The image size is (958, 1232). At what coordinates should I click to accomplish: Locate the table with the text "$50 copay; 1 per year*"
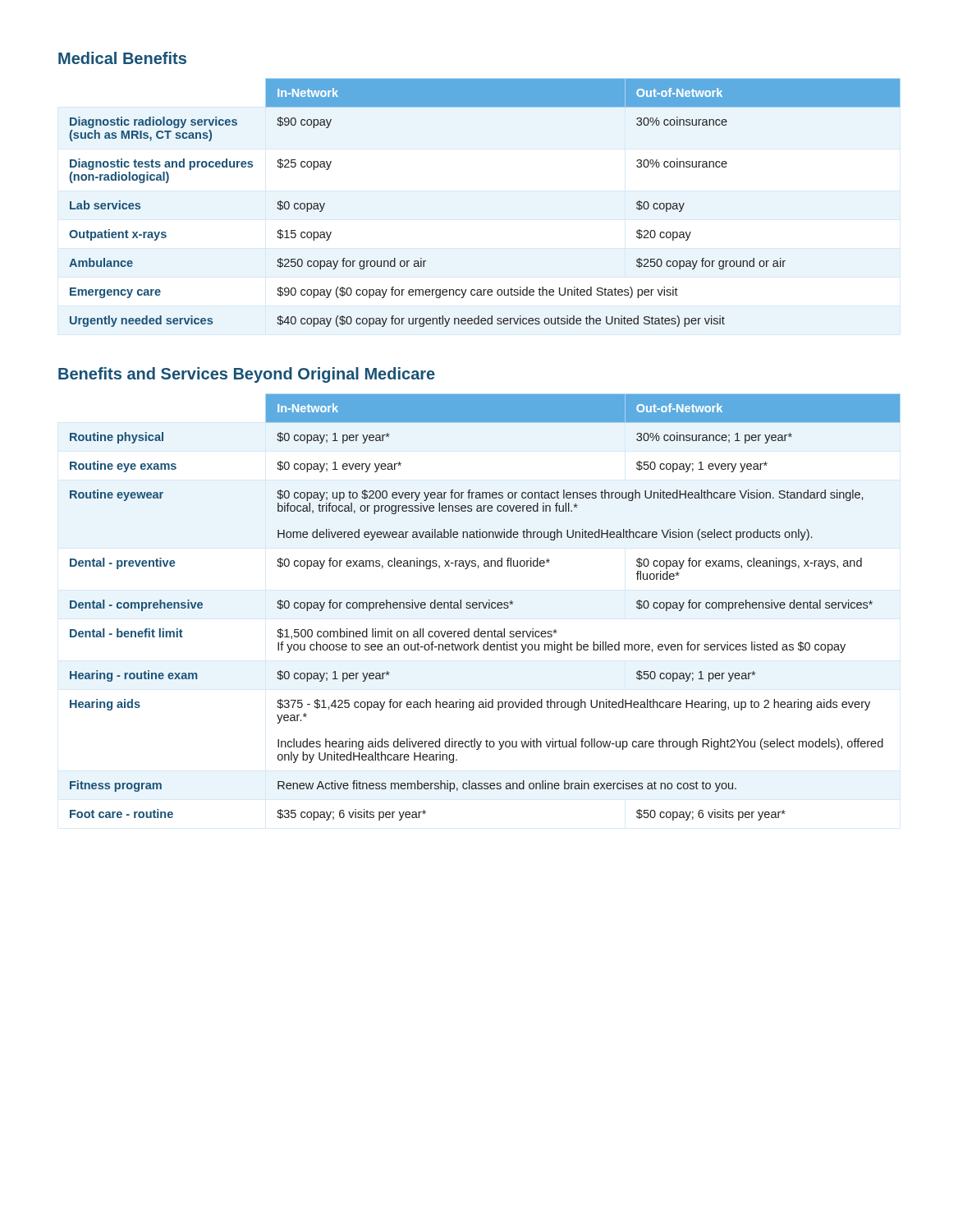(x=479, y=611)
